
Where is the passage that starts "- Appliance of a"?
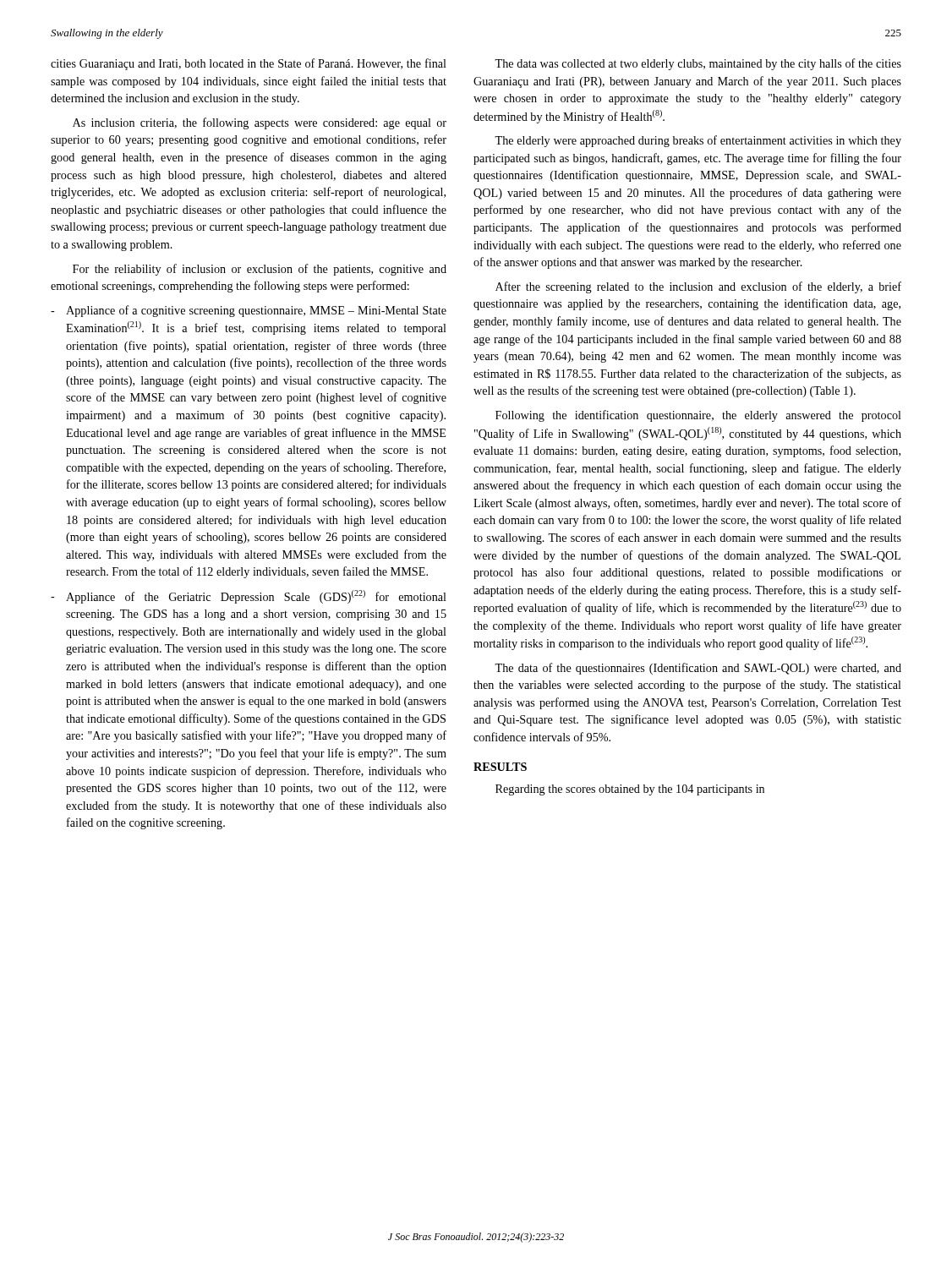(249, 441)
